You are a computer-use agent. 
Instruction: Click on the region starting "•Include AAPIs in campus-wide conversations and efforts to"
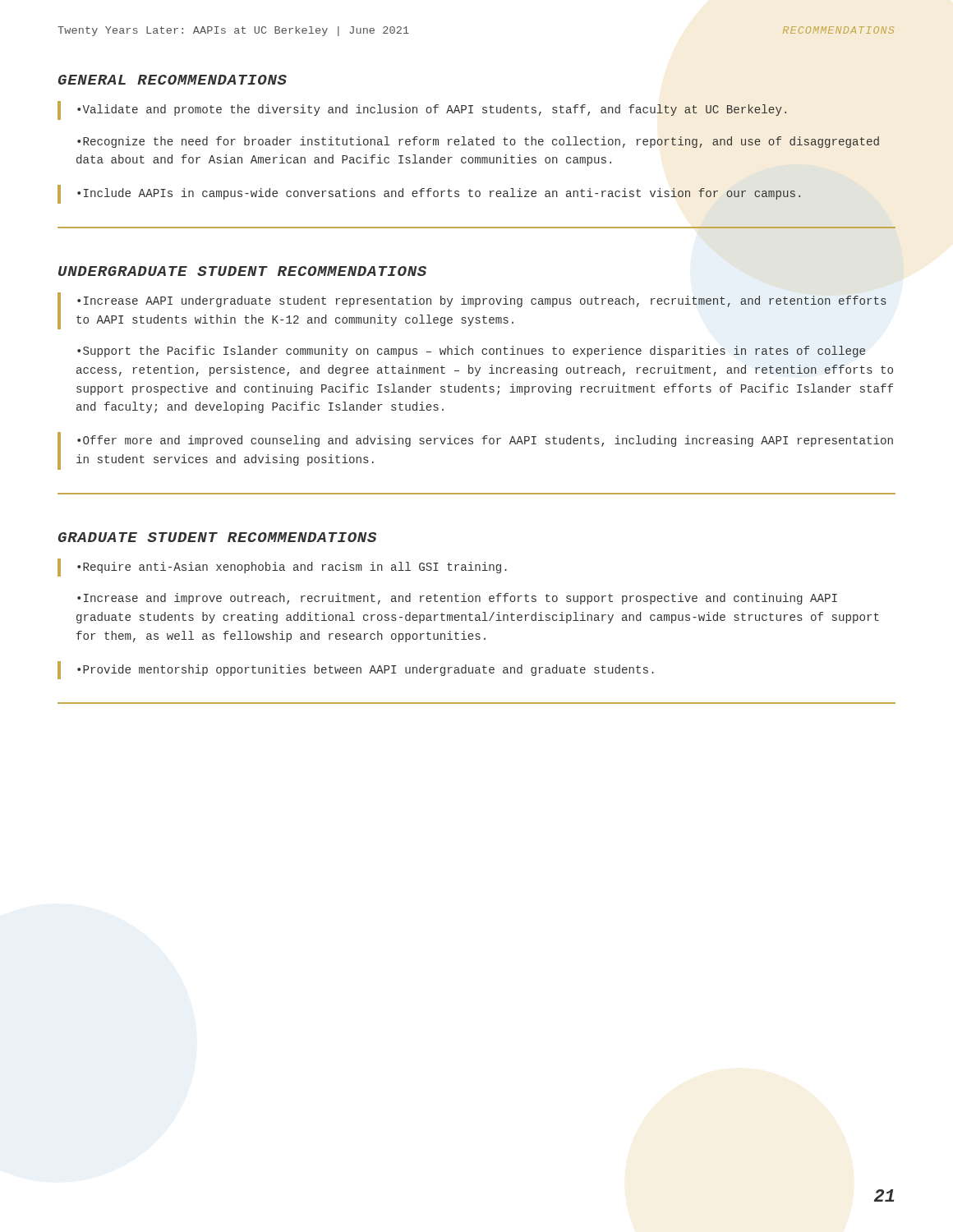(439, 194)
